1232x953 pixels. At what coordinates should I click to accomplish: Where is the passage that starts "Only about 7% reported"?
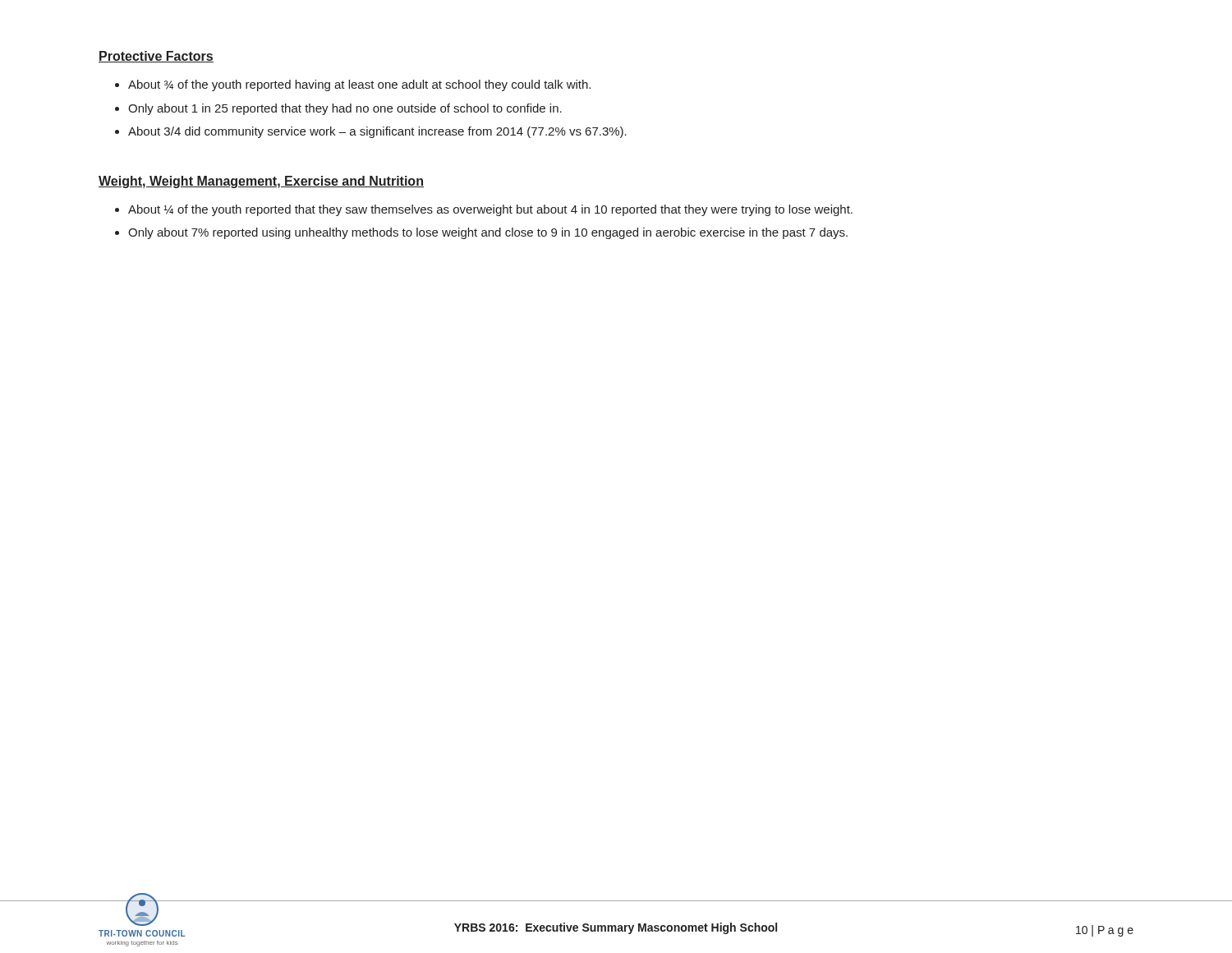(x=488, y=232)
